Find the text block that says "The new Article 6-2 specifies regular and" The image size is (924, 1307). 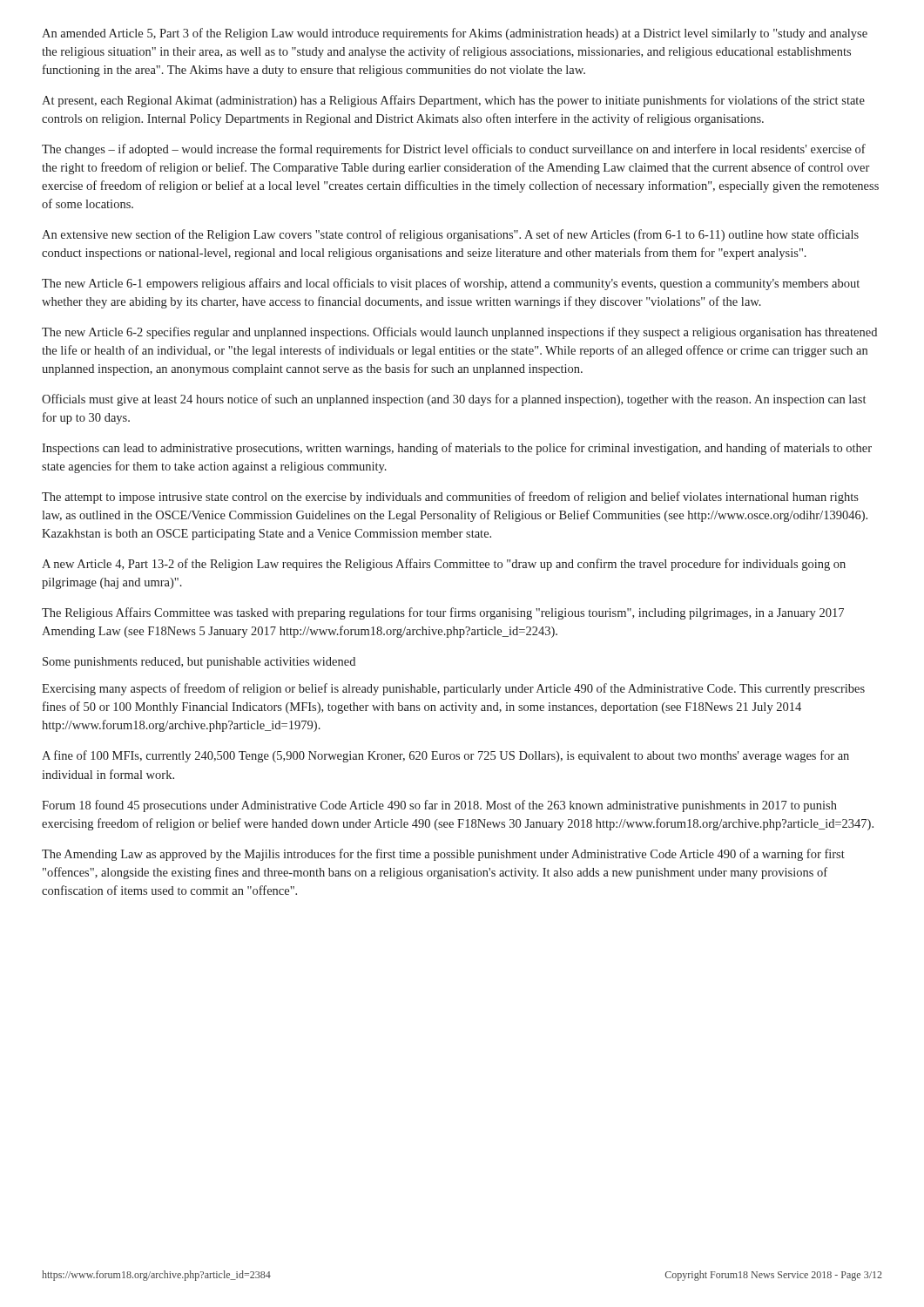tap(460, 350)
